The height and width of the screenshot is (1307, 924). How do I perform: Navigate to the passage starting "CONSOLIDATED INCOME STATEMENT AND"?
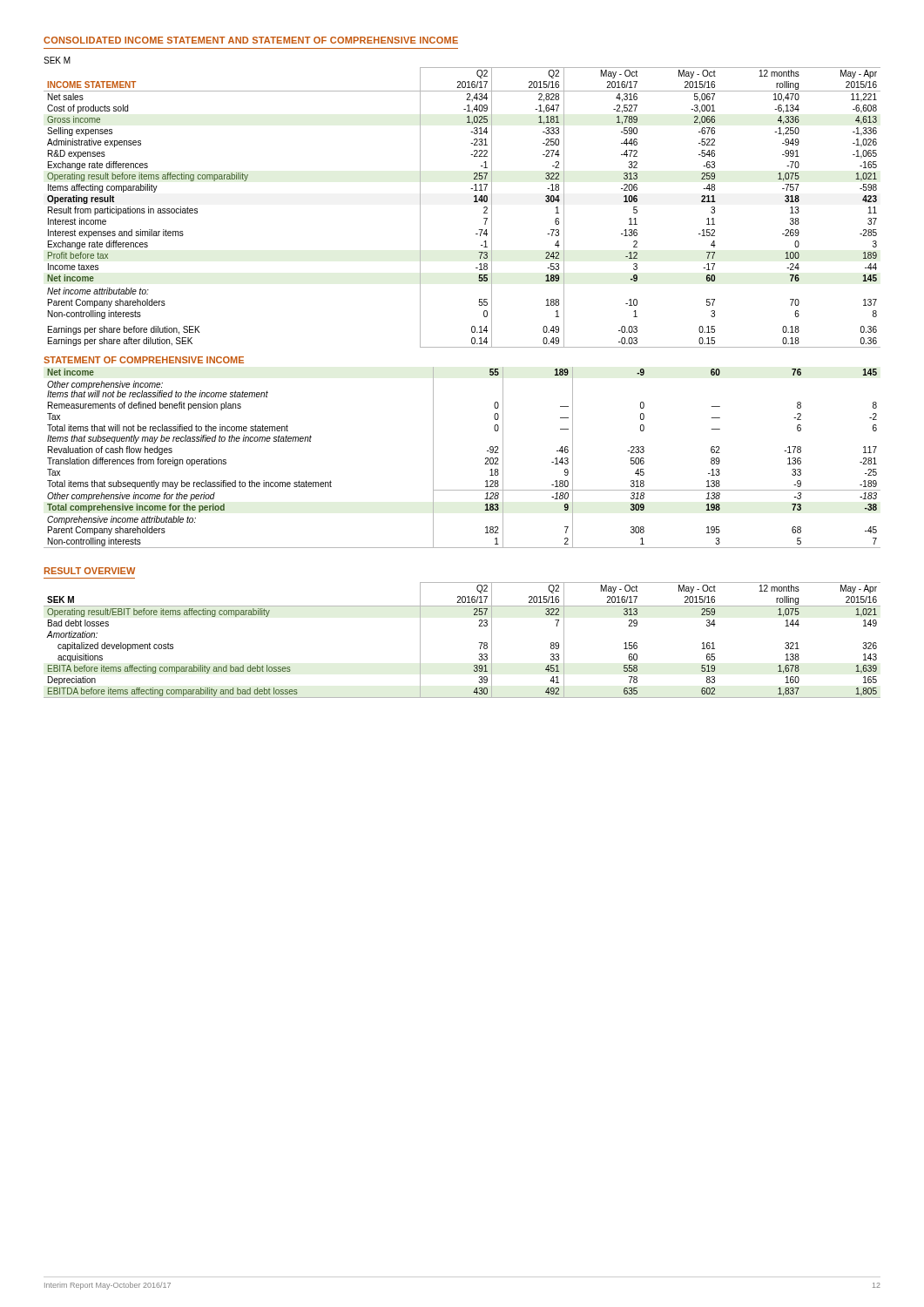pos(251,40)
